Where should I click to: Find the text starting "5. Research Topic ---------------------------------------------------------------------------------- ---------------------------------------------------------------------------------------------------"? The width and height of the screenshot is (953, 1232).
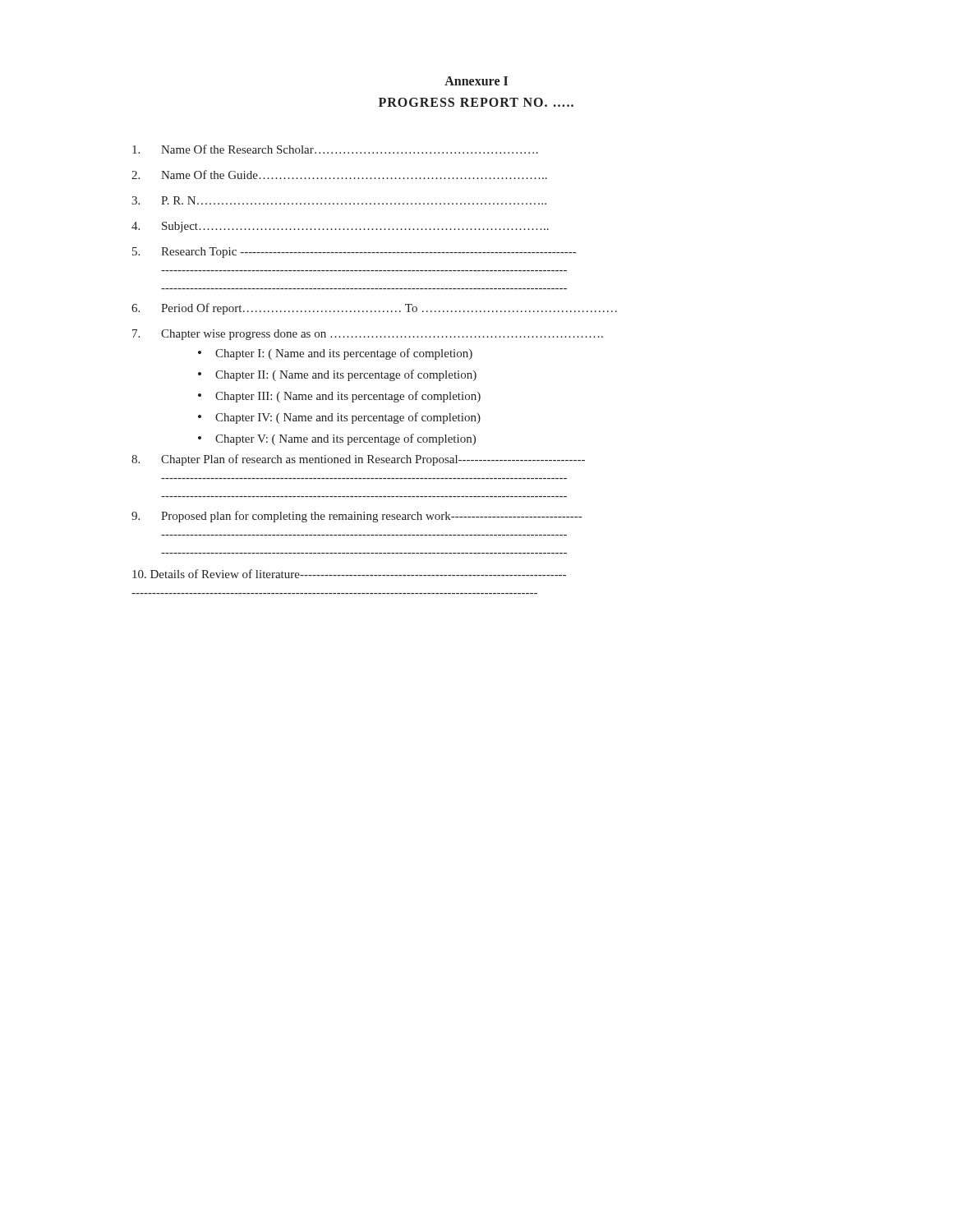[x=476, y=270]
